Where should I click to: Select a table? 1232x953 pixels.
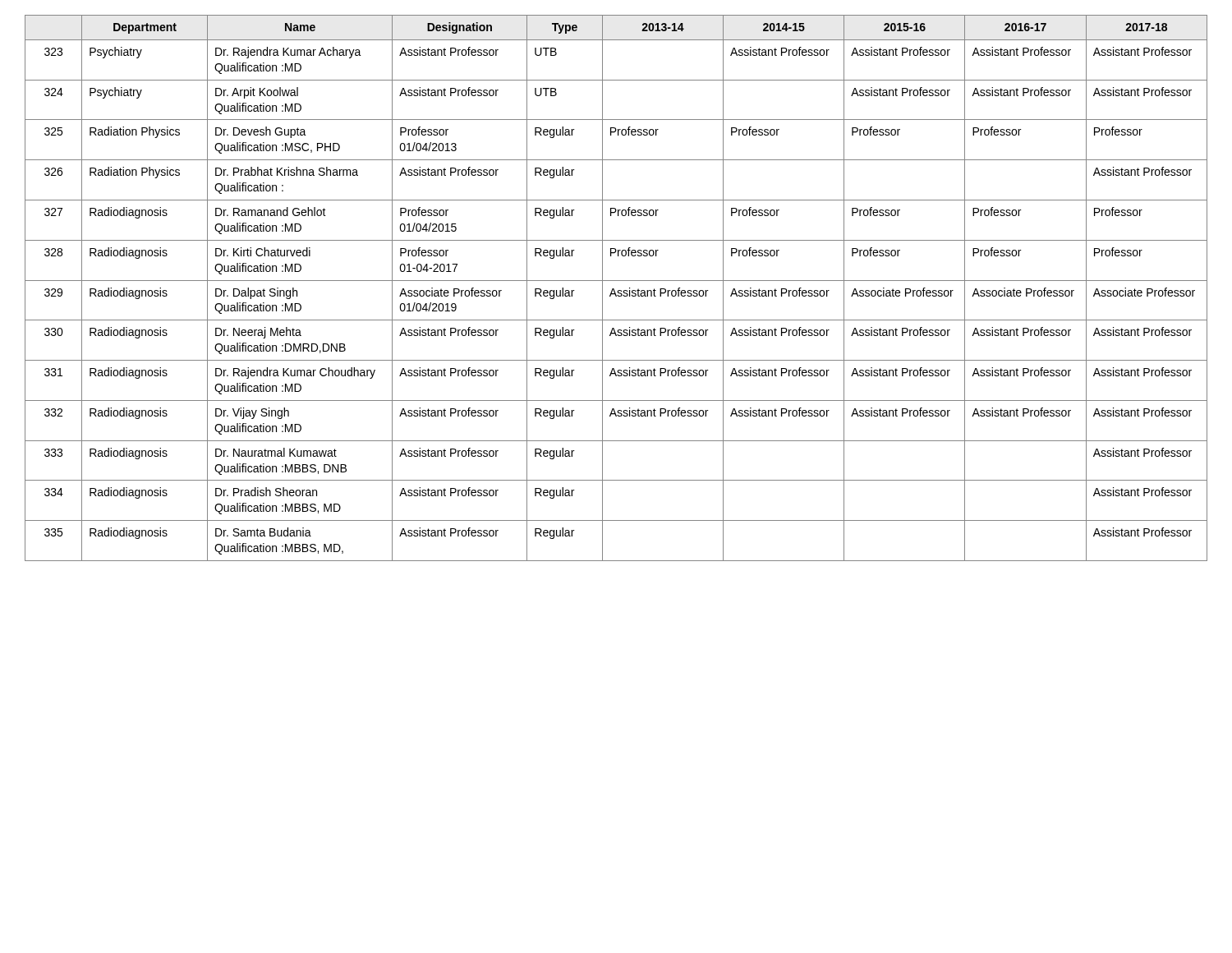click(616, 288)
